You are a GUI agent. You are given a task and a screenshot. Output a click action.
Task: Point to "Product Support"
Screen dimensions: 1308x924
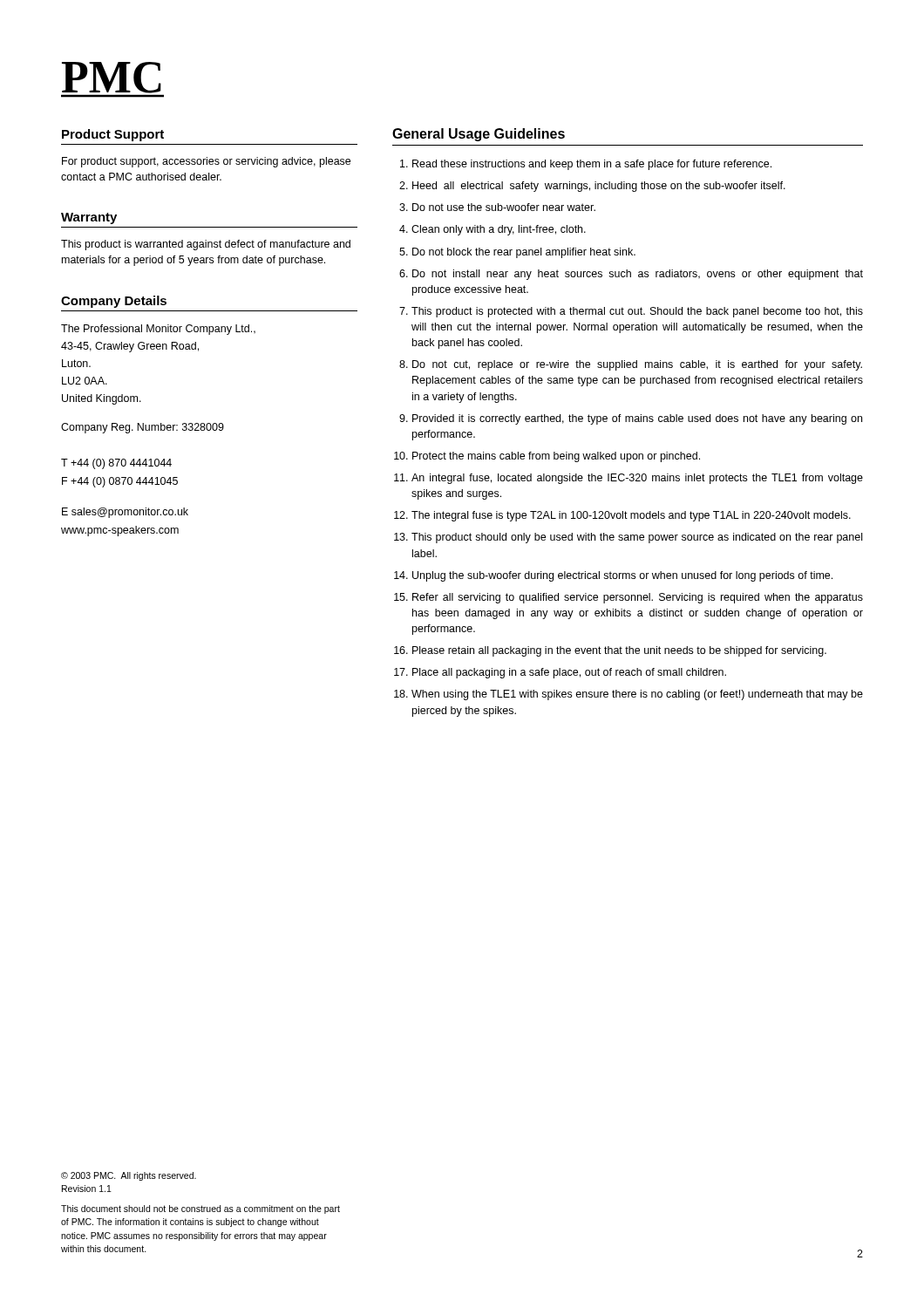[113, 134]
